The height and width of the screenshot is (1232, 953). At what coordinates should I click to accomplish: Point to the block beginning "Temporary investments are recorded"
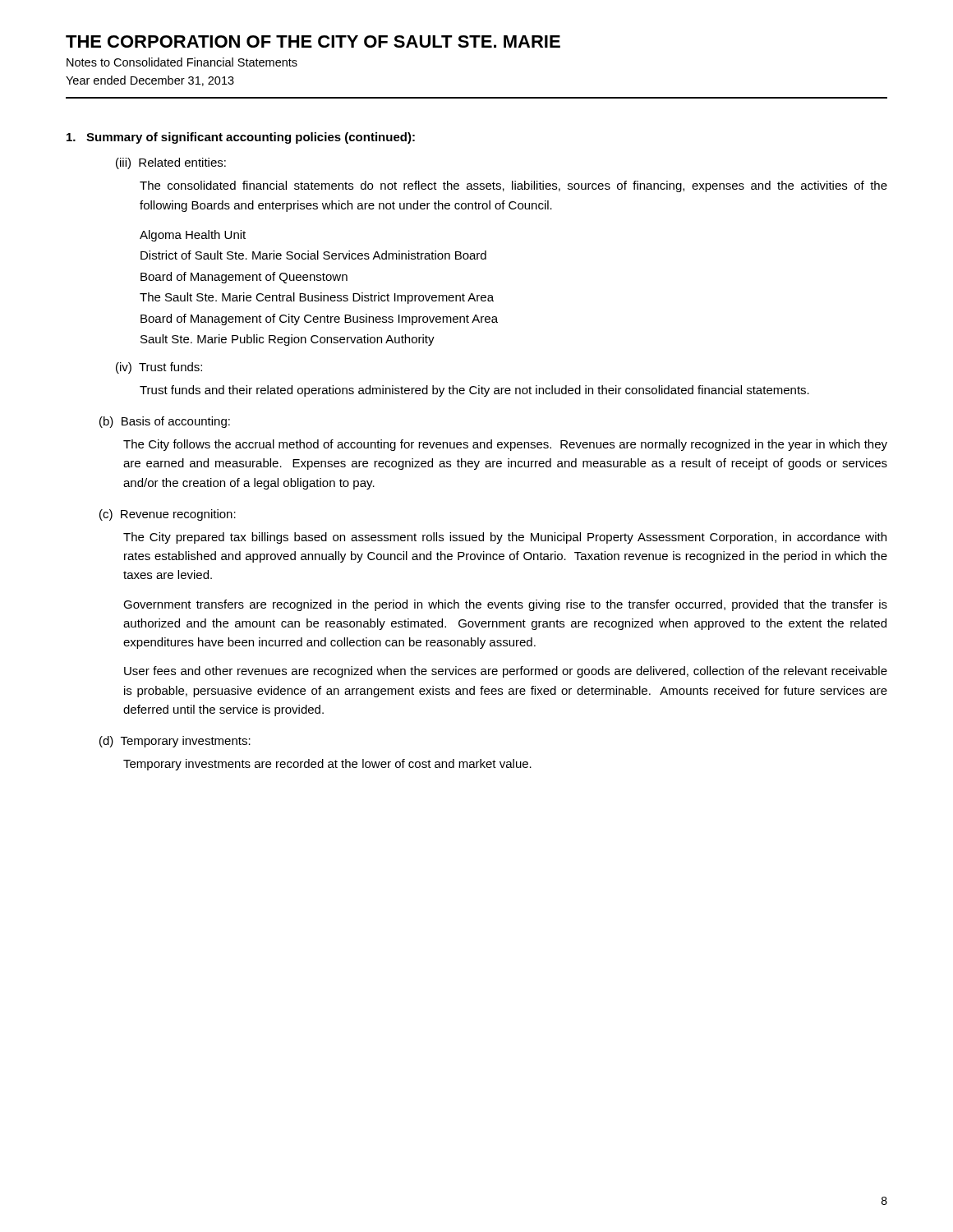[328, 764]
